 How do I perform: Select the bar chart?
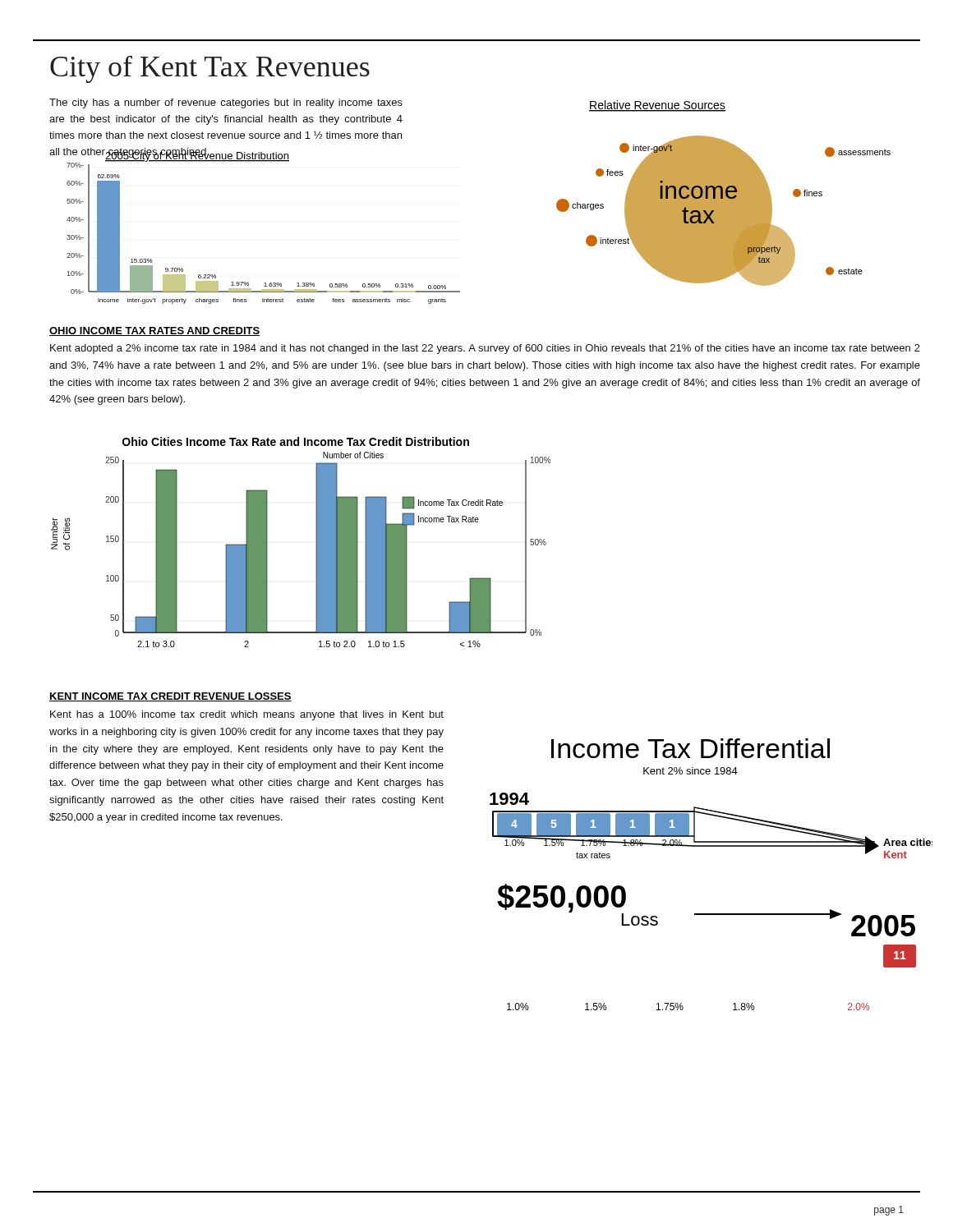point(251,234)
